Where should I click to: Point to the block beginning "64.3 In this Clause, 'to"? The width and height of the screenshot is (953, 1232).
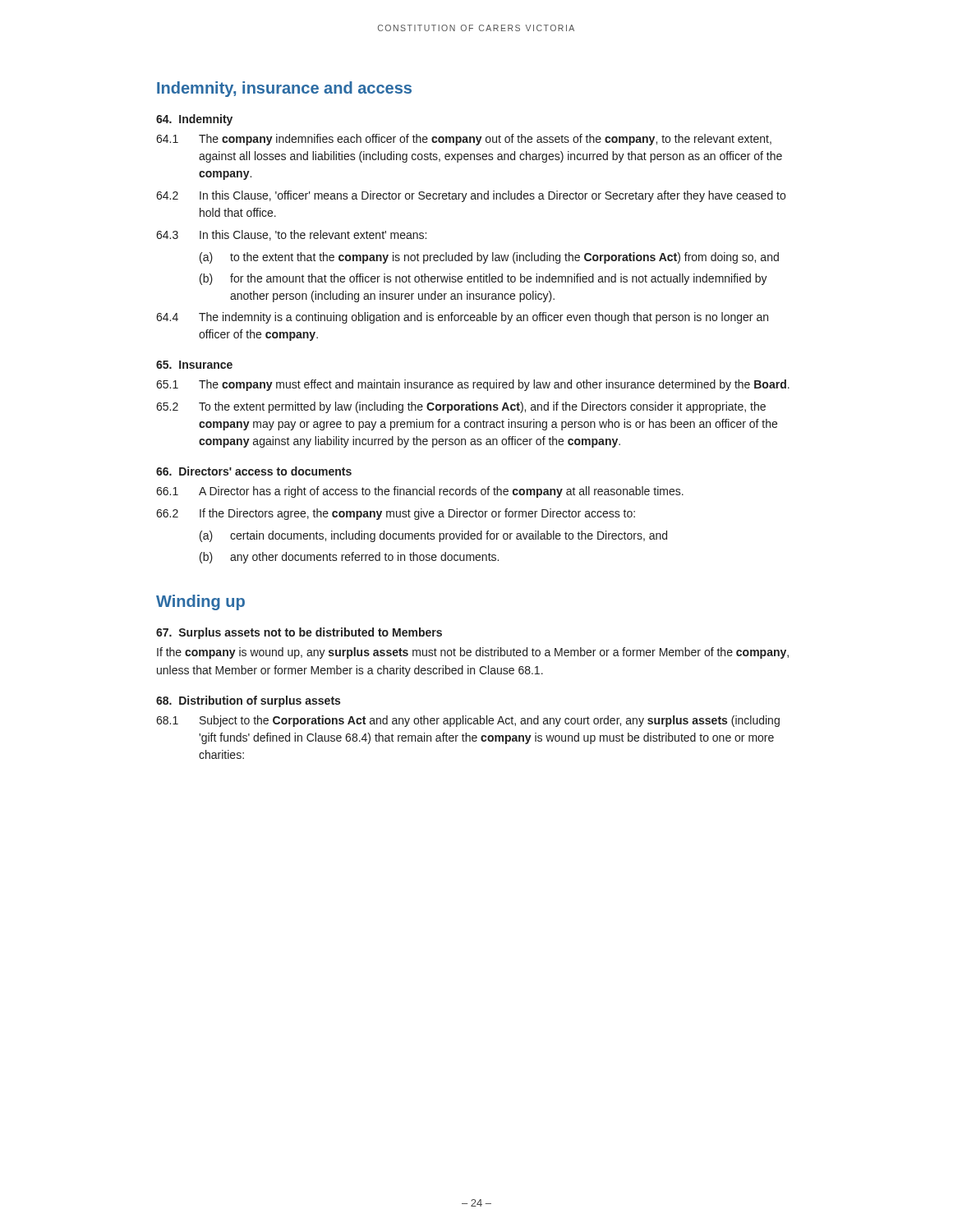(291, 235)
